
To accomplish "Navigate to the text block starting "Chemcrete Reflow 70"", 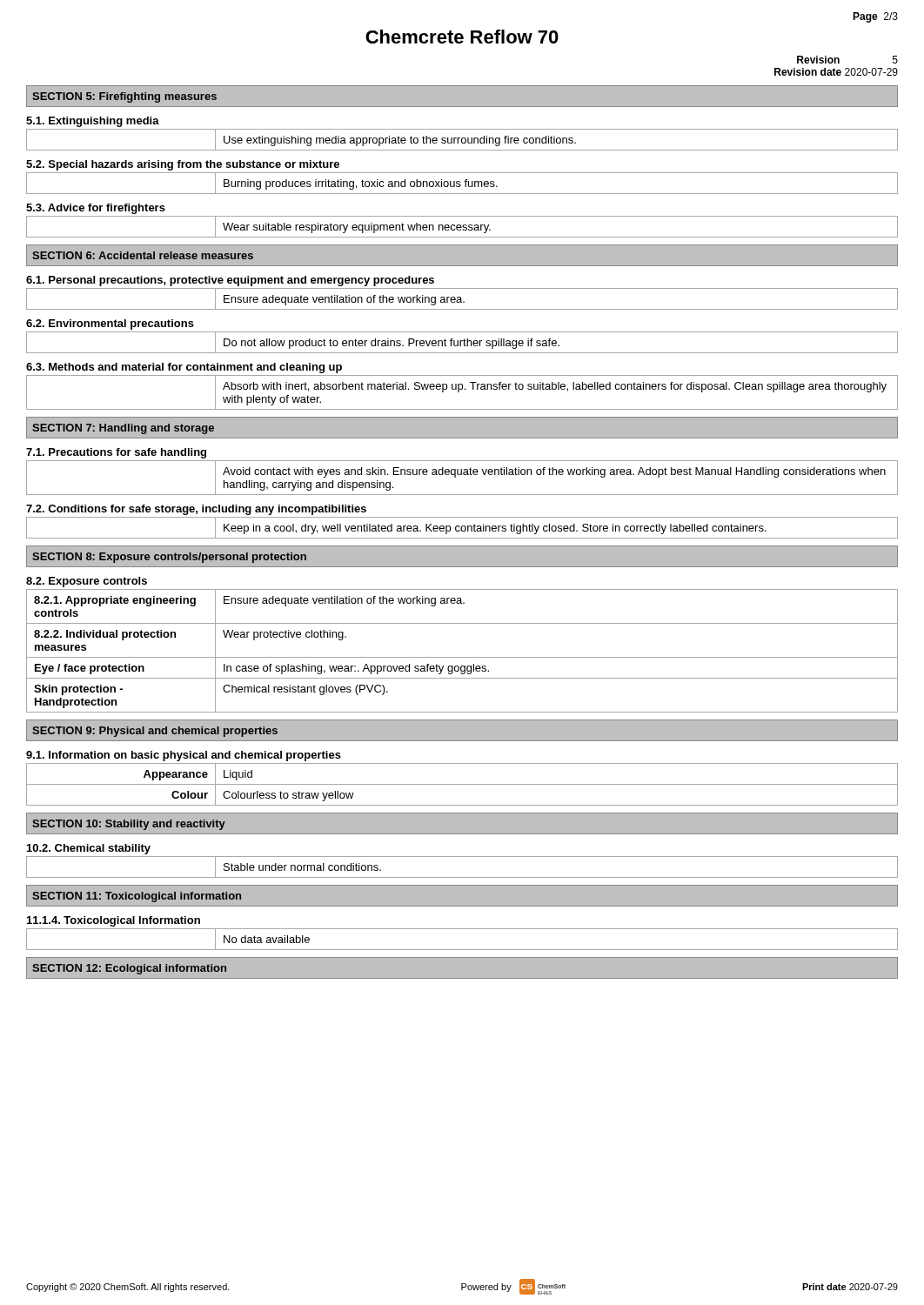I will click(x=462, y=37).
